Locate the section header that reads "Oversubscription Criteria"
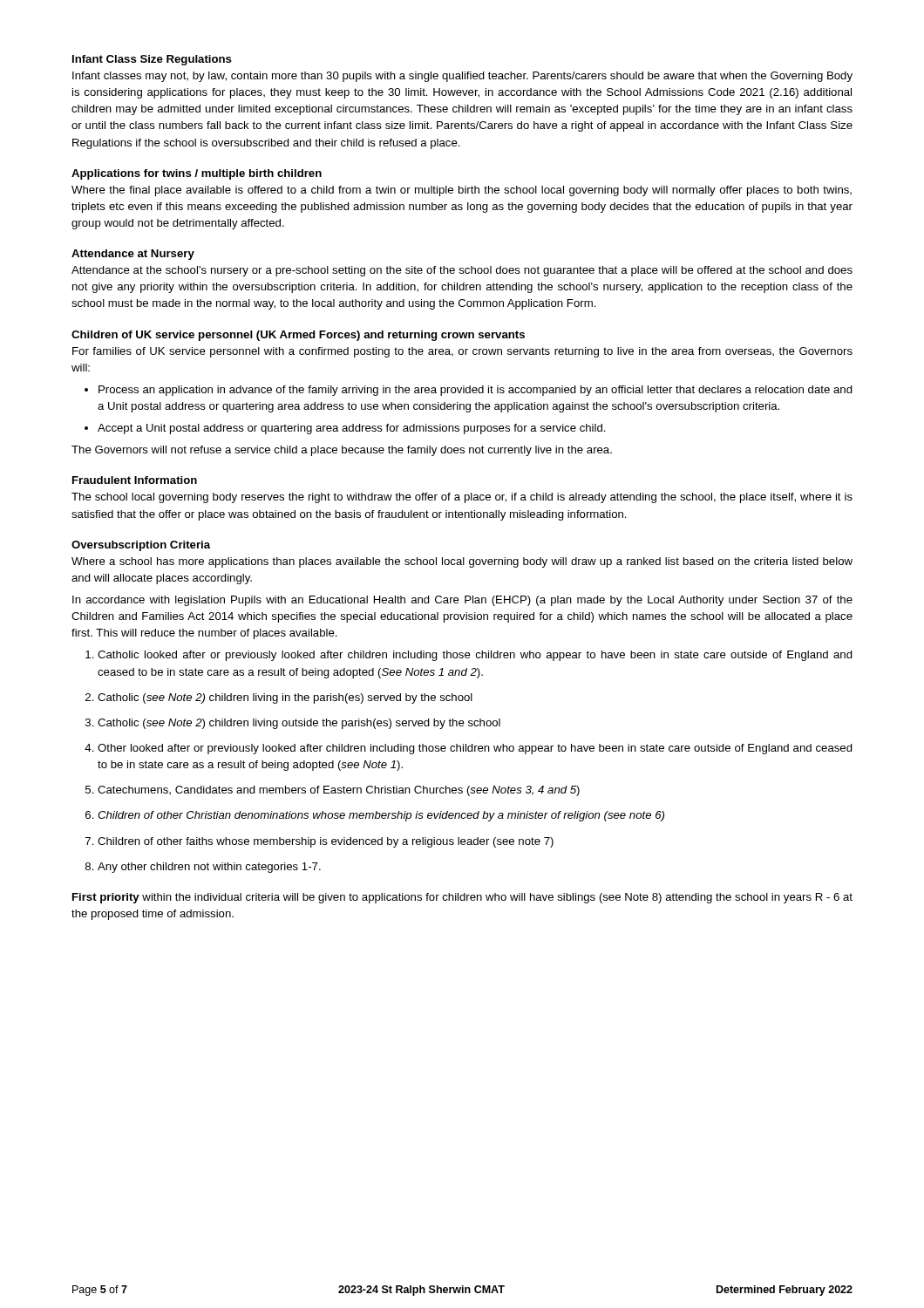Image resolution: width=924 pixels, height=1308 pixels. (x=141, y=544)
